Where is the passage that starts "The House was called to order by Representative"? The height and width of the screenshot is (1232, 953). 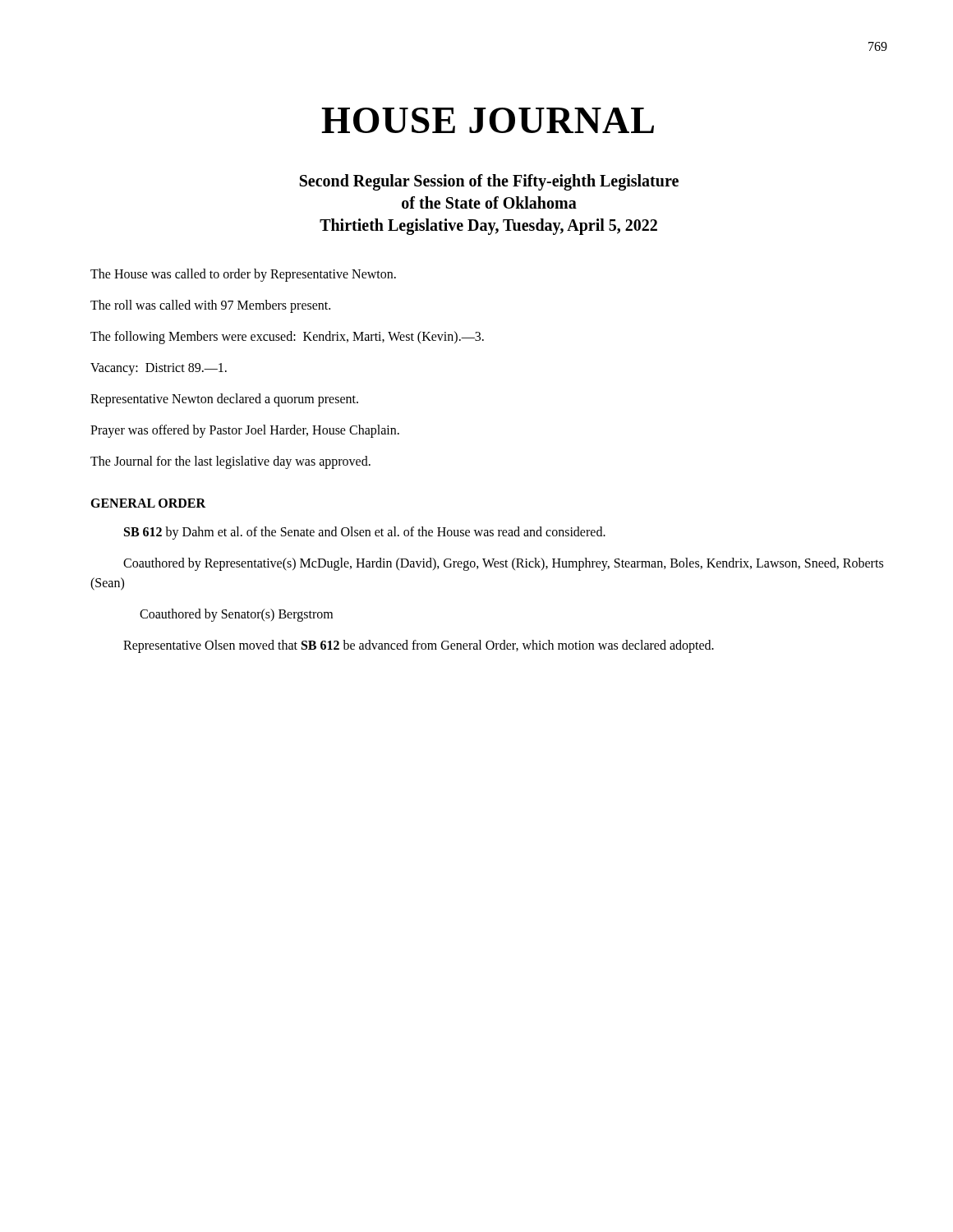pos(243,275)
